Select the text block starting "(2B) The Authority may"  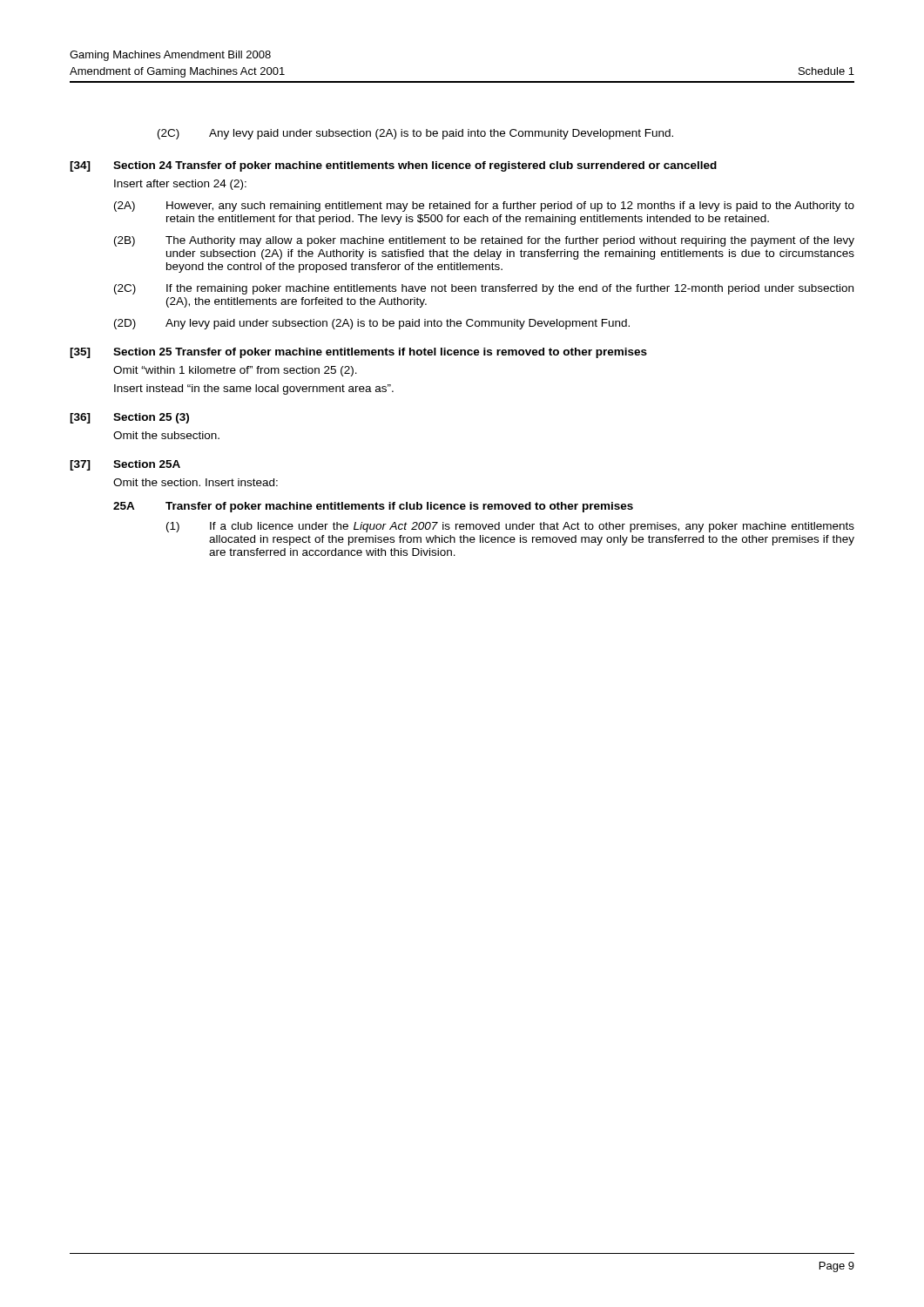click(484, 253)
